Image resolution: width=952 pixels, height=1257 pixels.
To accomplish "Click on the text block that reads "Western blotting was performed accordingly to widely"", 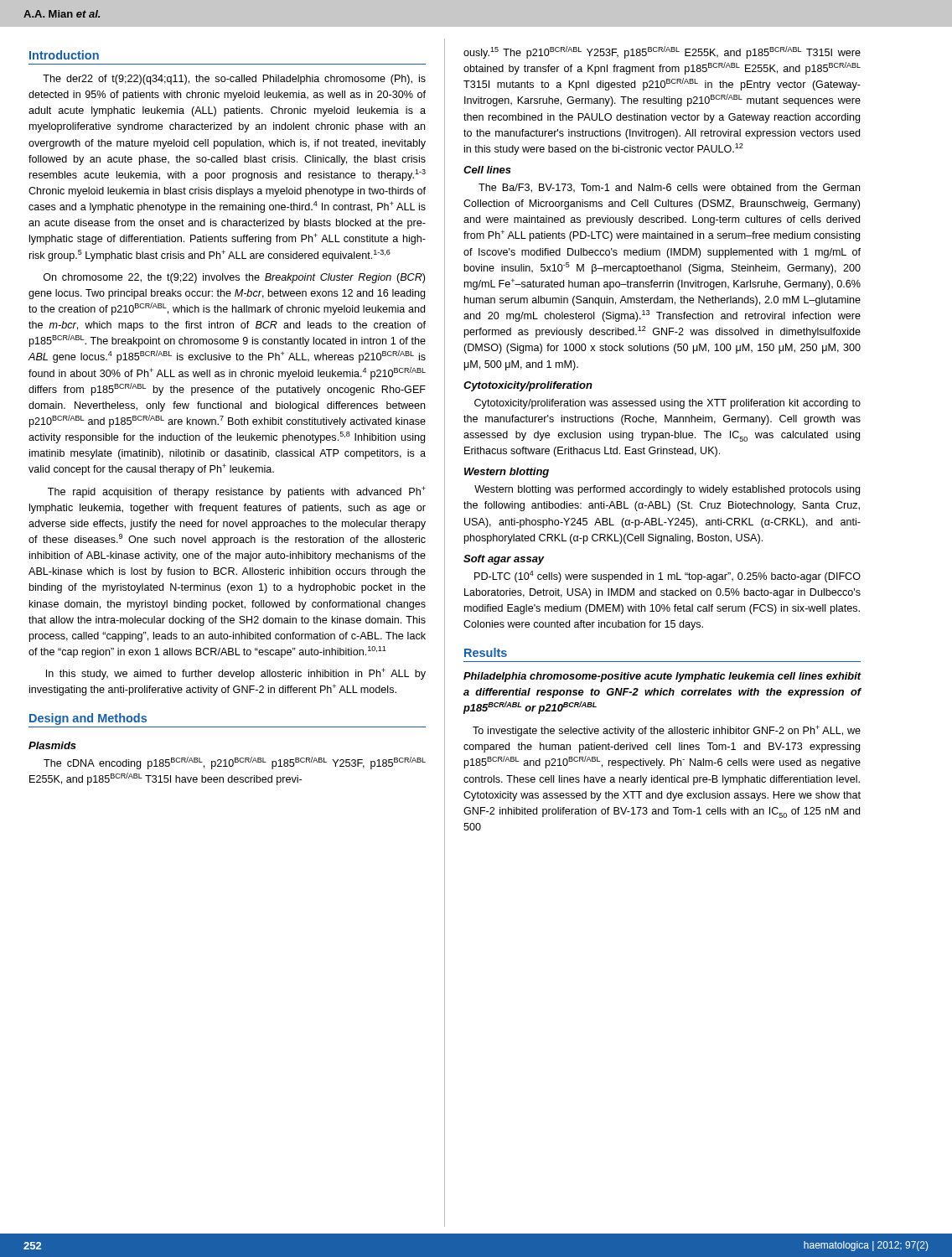I will point(662,514).
